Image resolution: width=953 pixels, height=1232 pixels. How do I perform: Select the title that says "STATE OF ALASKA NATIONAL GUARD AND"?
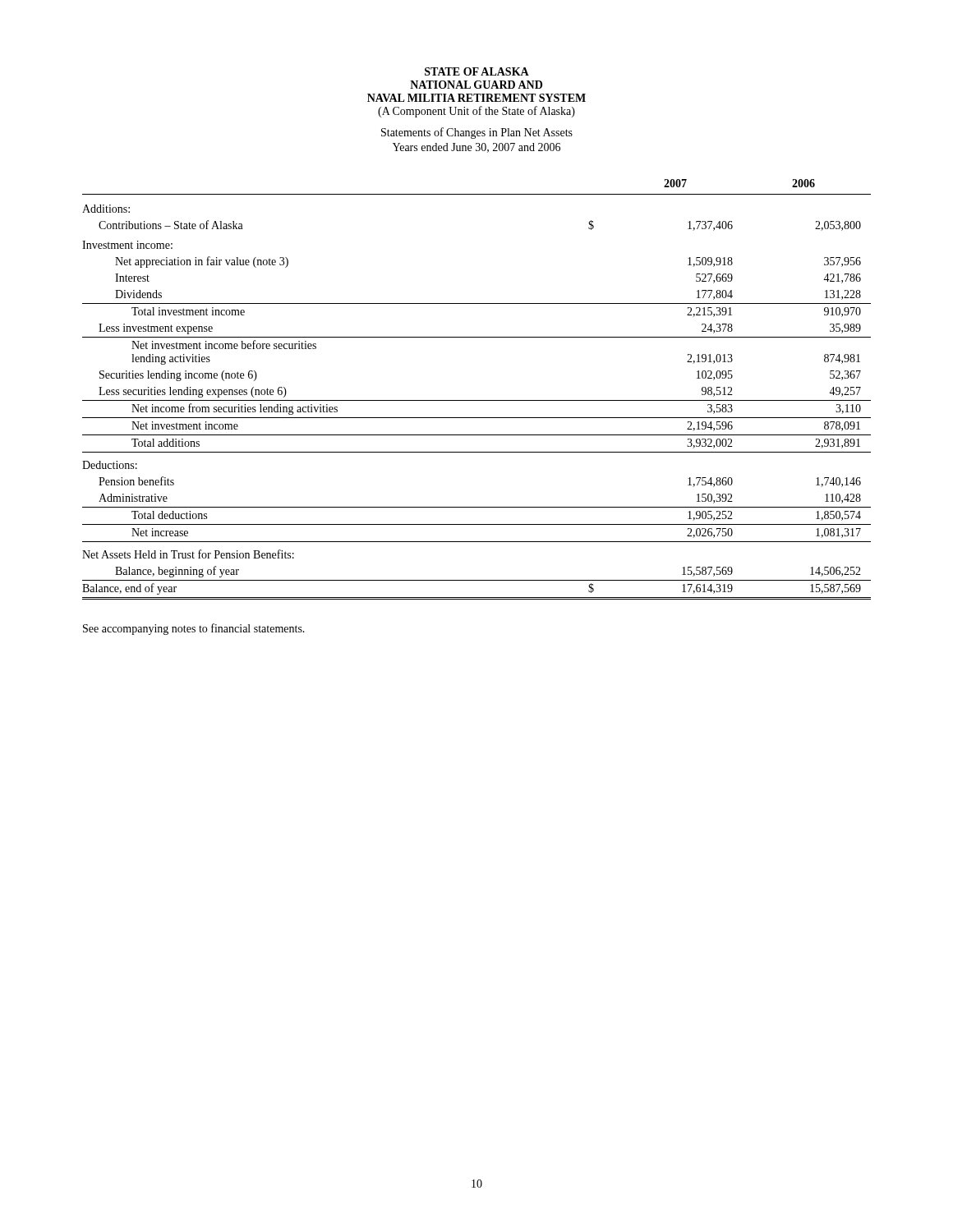pyautogui.click(x=476, y=92)
